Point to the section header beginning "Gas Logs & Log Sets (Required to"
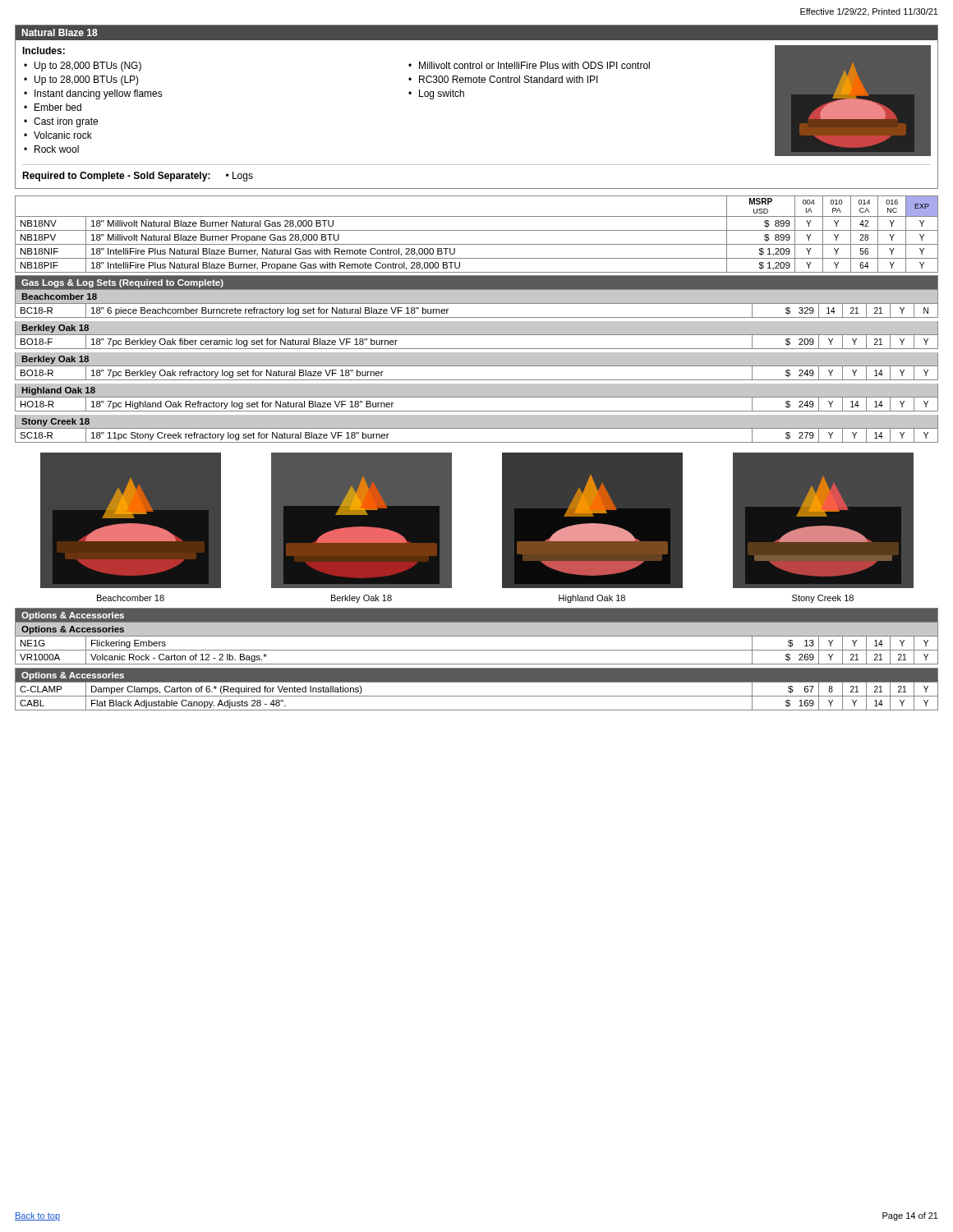 coord(122,282)
